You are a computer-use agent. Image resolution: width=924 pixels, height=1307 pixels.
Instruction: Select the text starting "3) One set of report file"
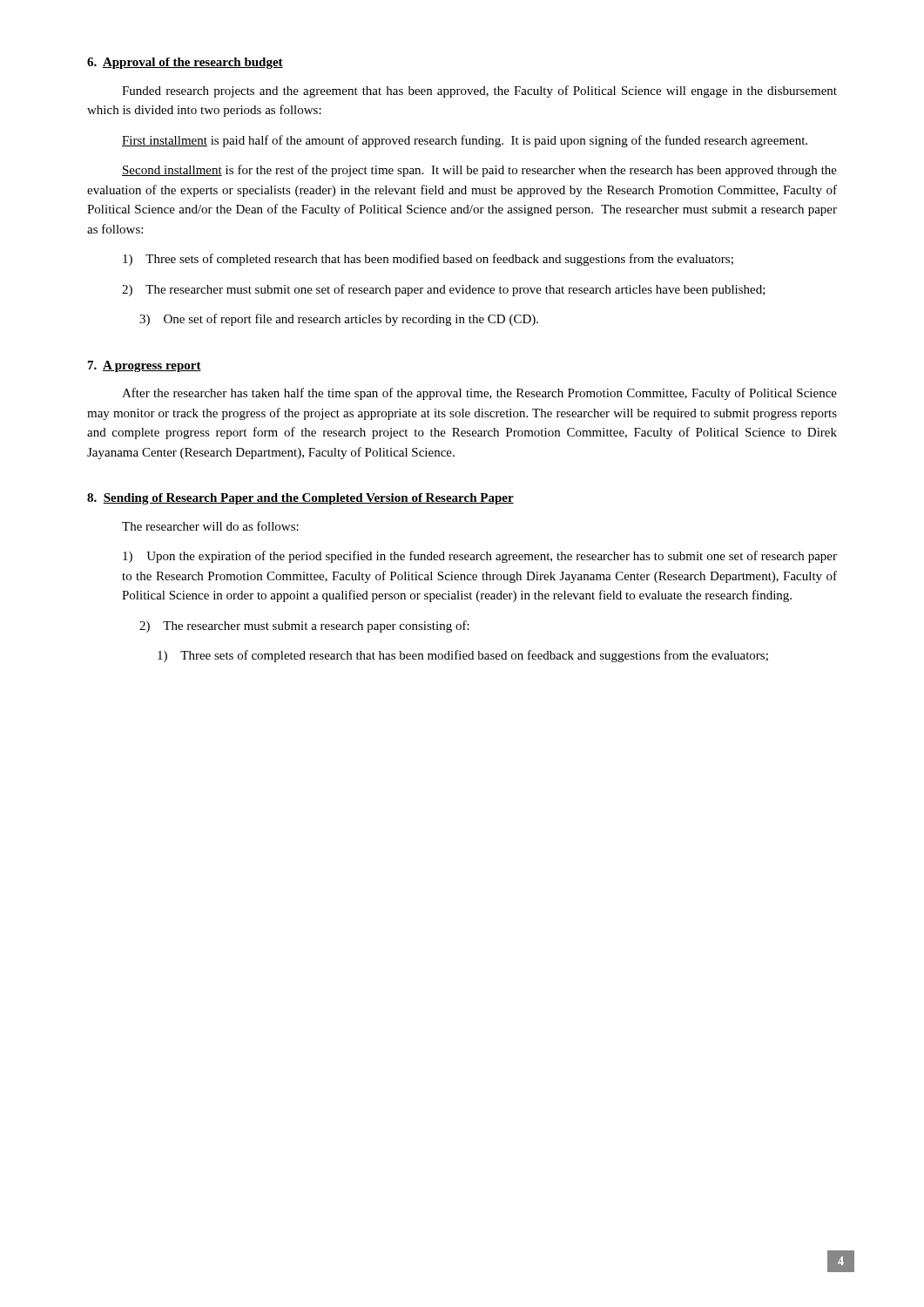coord(488,319)
